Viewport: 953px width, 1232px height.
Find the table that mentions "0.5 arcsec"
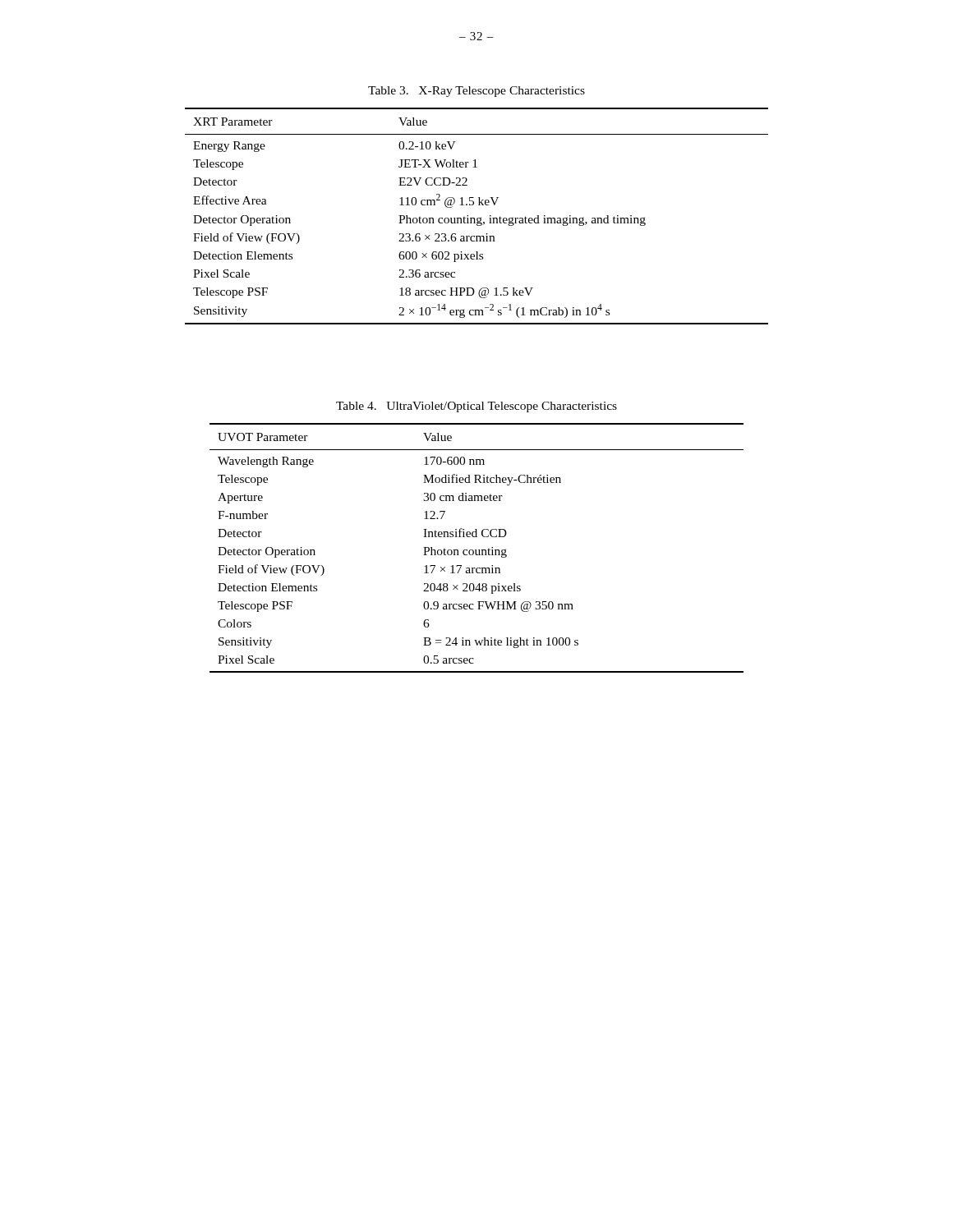(476, 548)
